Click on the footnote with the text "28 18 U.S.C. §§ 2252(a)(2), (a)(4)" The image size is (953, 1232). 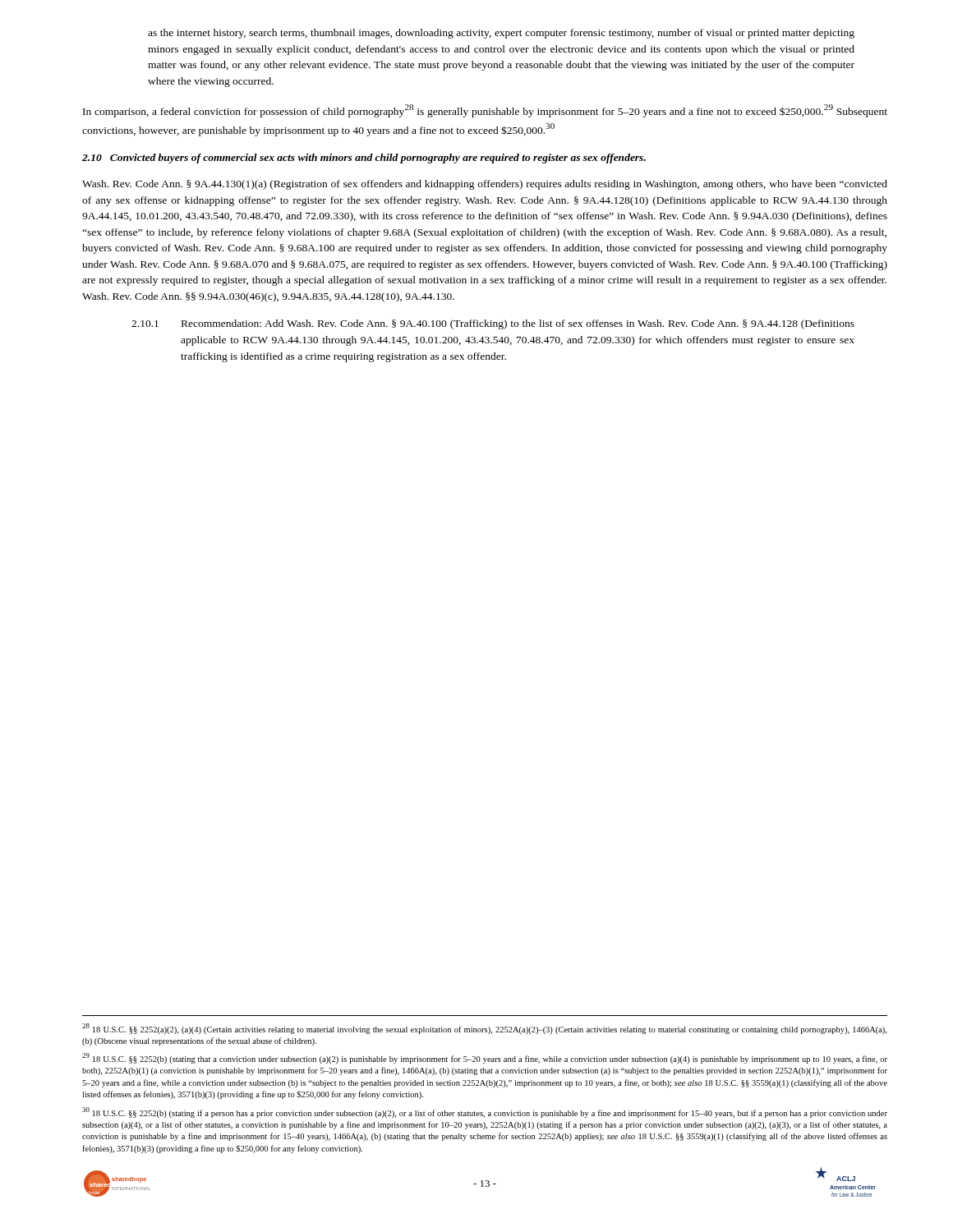point(485,1033)
